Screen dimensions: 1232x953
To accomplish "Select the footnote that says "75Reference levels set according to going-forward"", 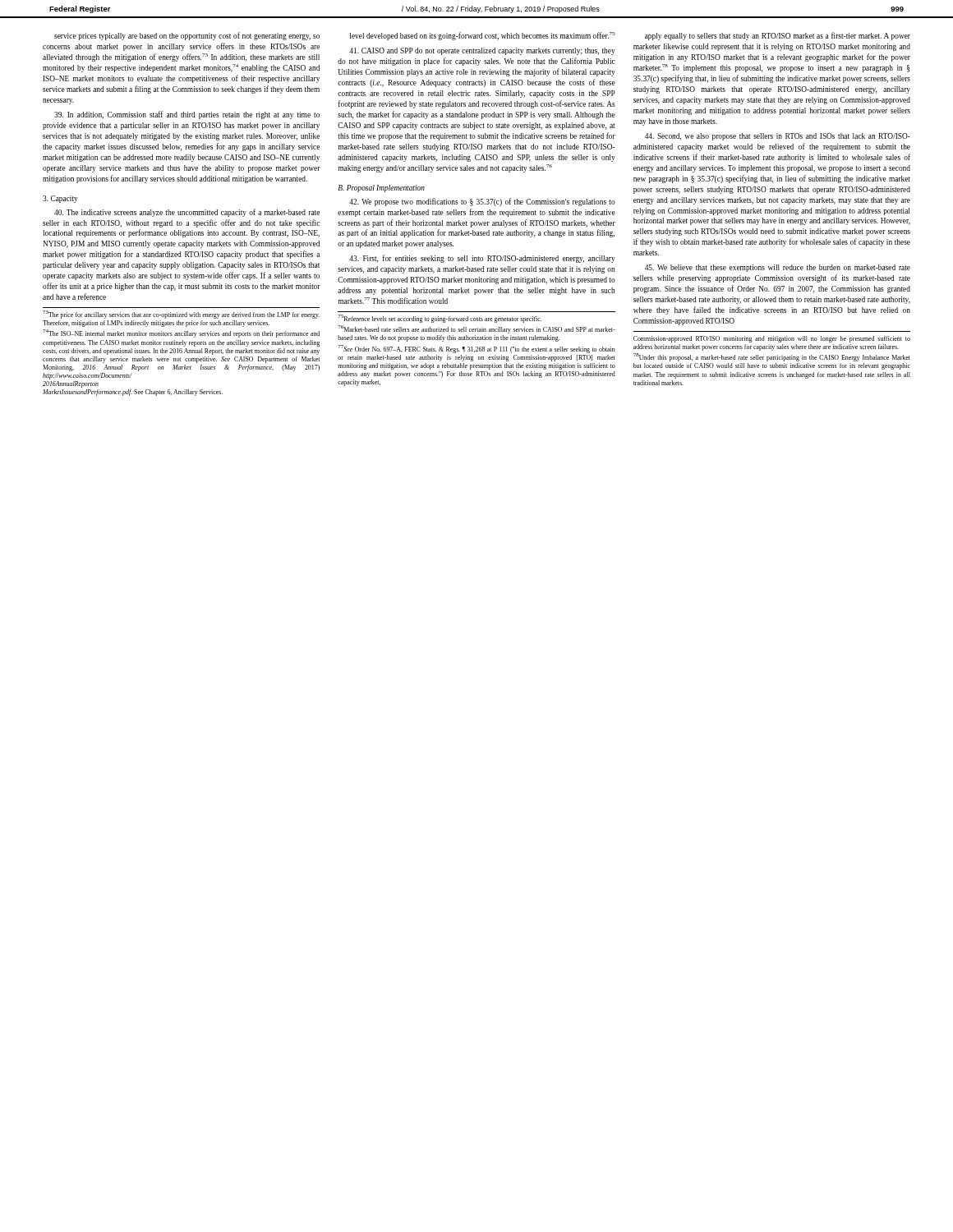I will pos(476,351).
